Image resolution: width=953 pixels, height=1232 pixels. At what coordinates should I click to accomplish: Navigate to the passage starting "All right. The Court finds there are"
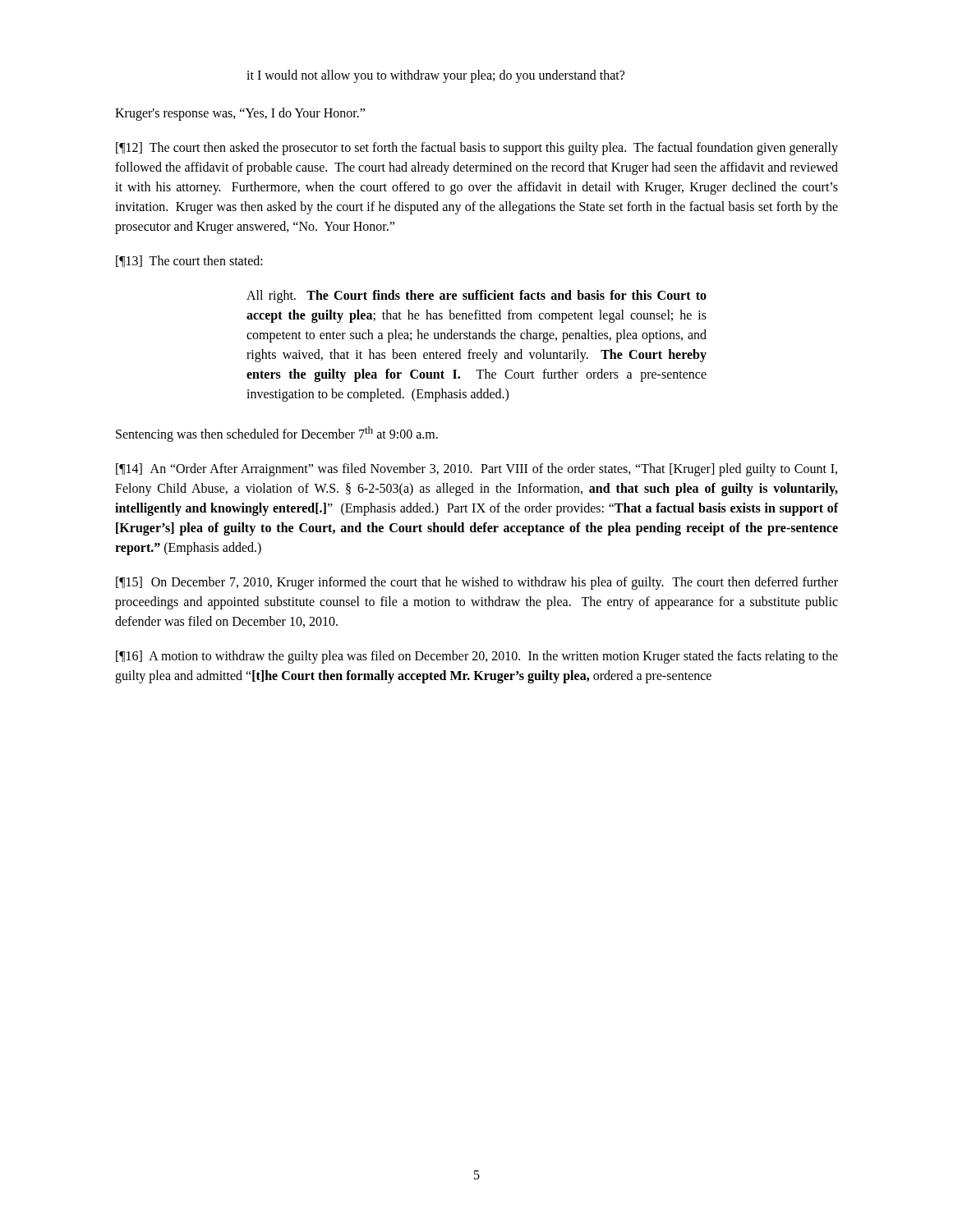coord(476,345)
